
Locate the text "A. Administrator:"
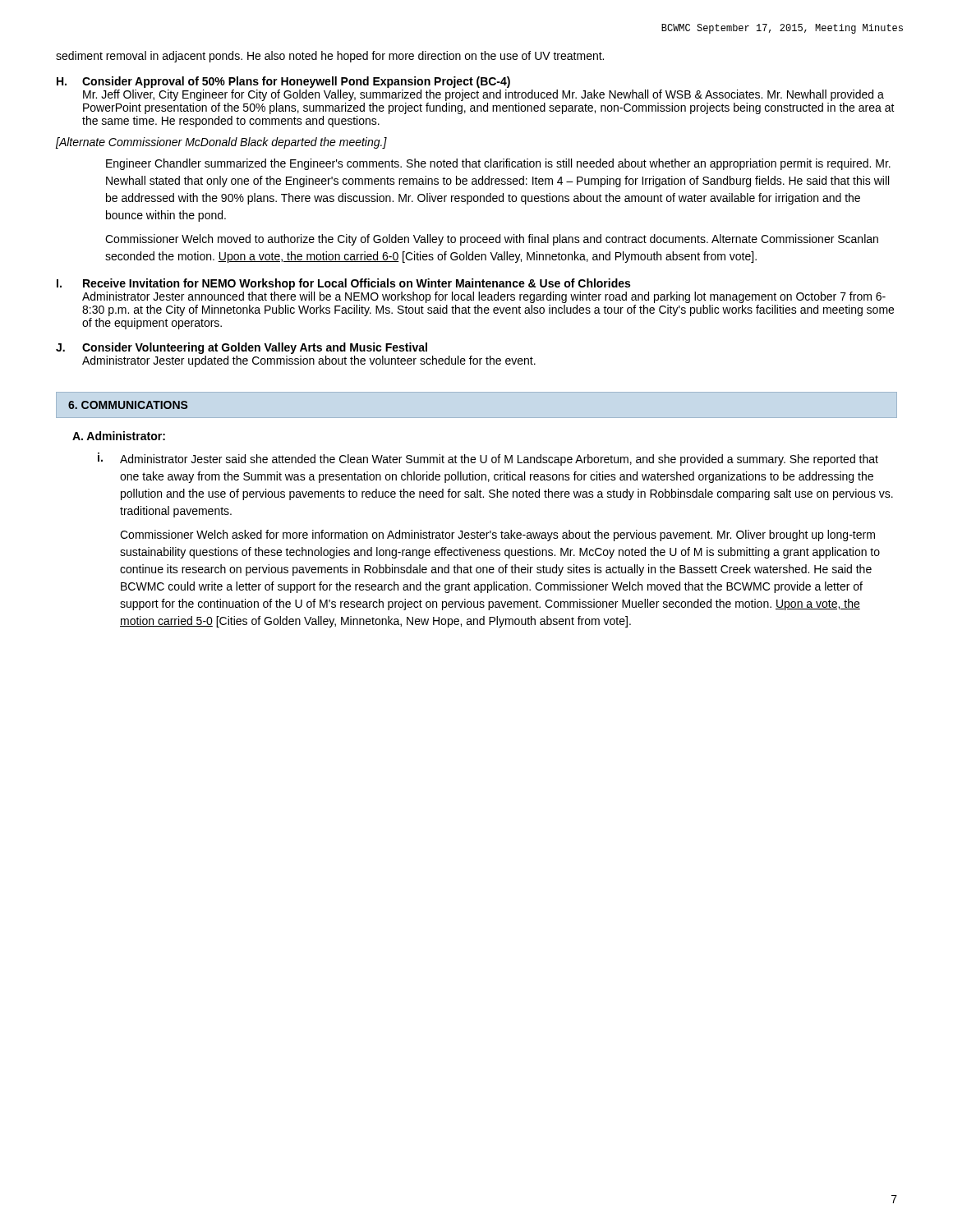(119, 436)
